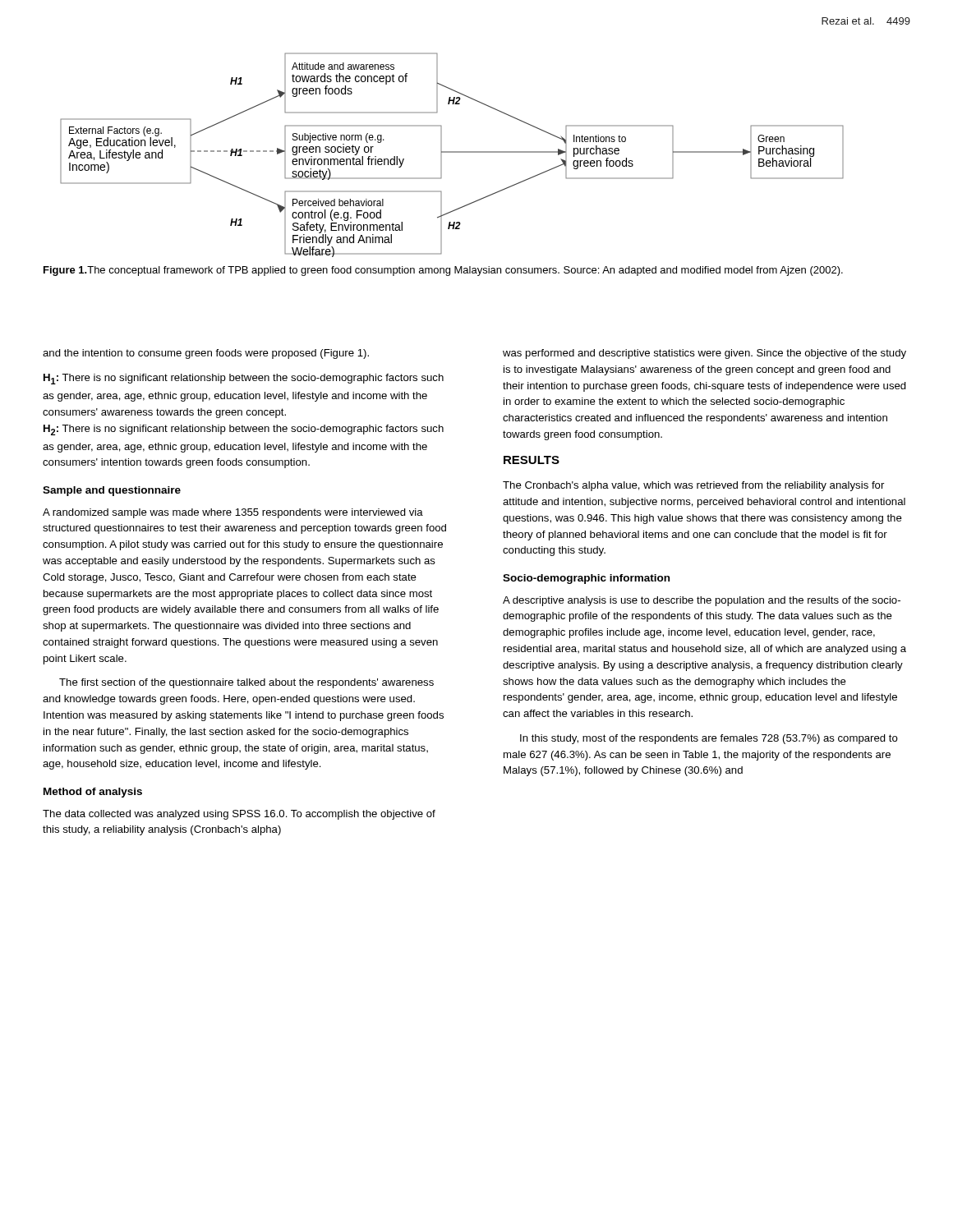Viewport: 953px width, 1232px height.
Task: Click on the region starting "A randomized sample was made where 1355 respondents"
Action: [246, 638]
